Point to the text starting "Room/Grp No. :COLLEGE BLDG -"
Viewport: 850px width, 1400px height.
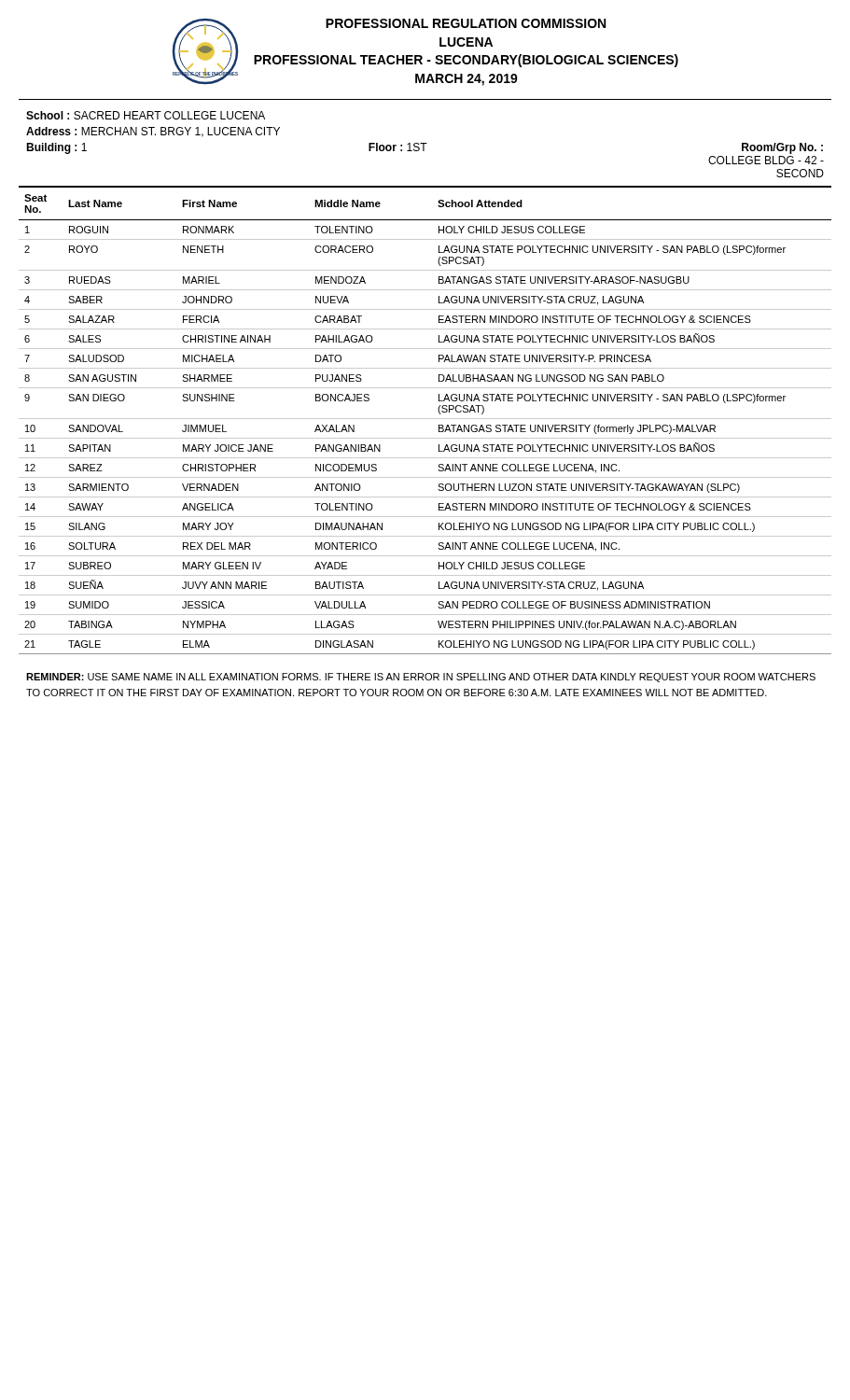point(766,161)
